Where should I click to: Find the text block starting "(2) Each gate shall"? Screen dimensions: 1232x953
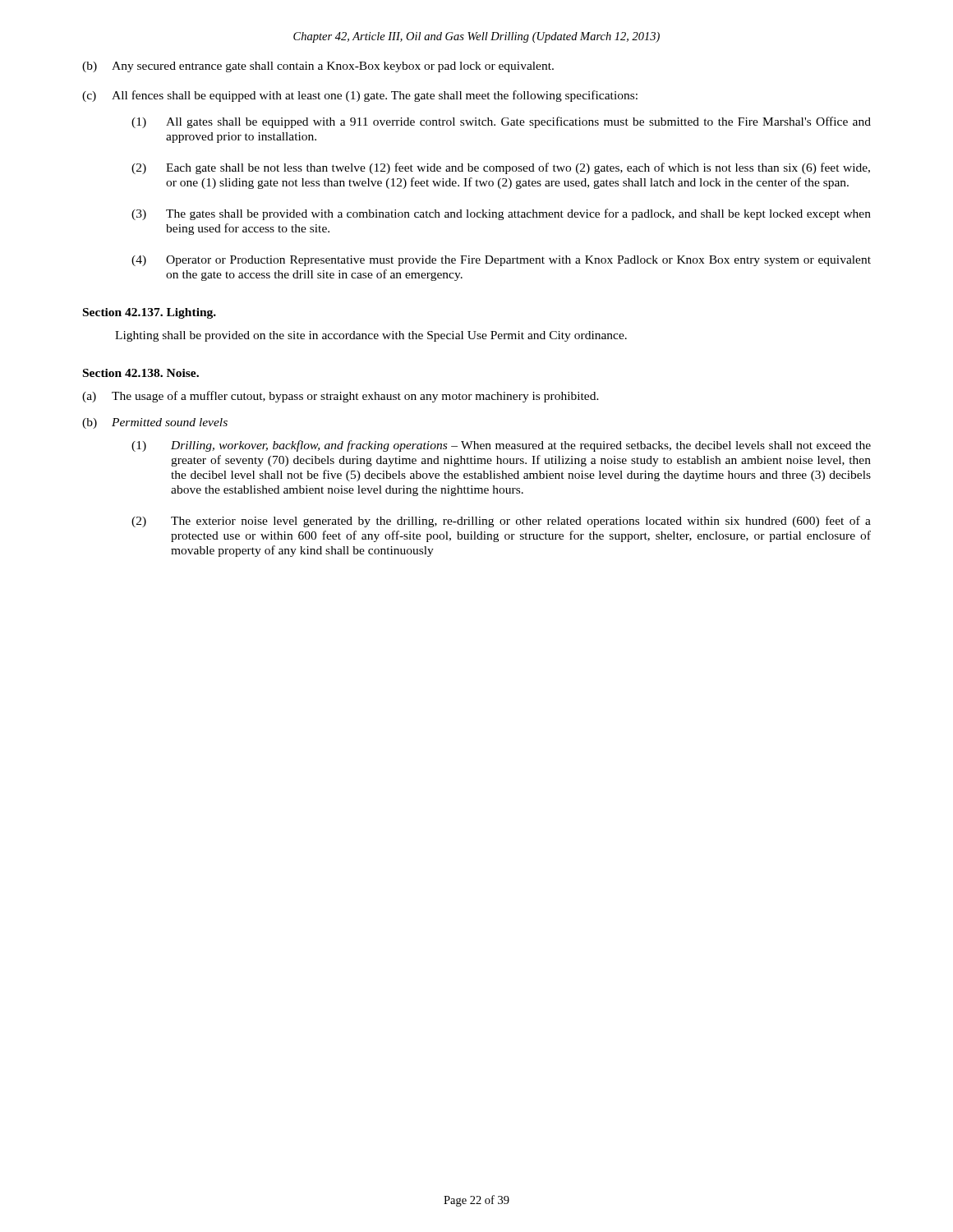pos(501,175)
